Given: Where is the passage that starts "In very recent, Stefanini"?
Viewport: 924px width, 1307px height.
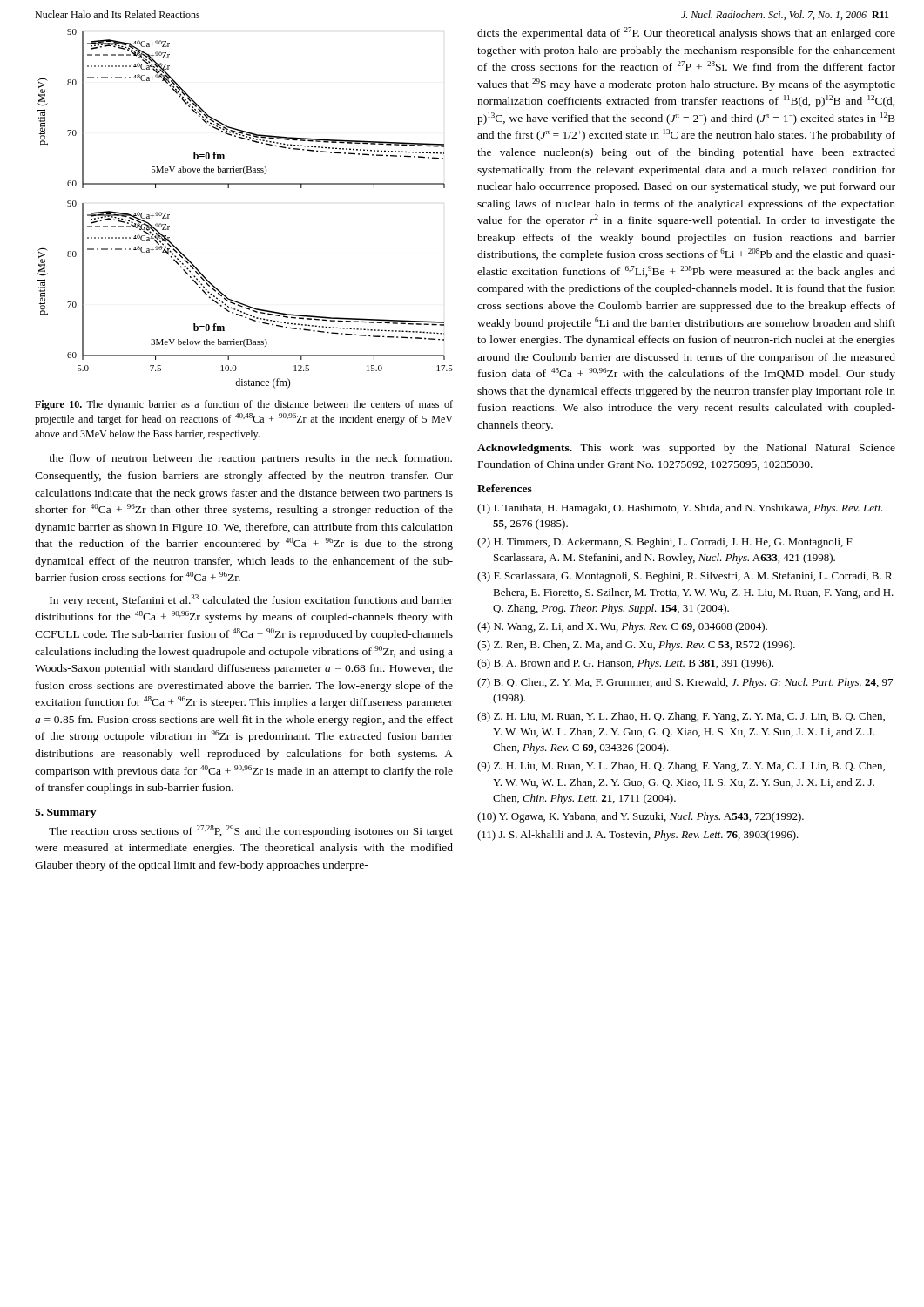Looking at the screenshot, I should pyautogui.click(x=244, y=694).
